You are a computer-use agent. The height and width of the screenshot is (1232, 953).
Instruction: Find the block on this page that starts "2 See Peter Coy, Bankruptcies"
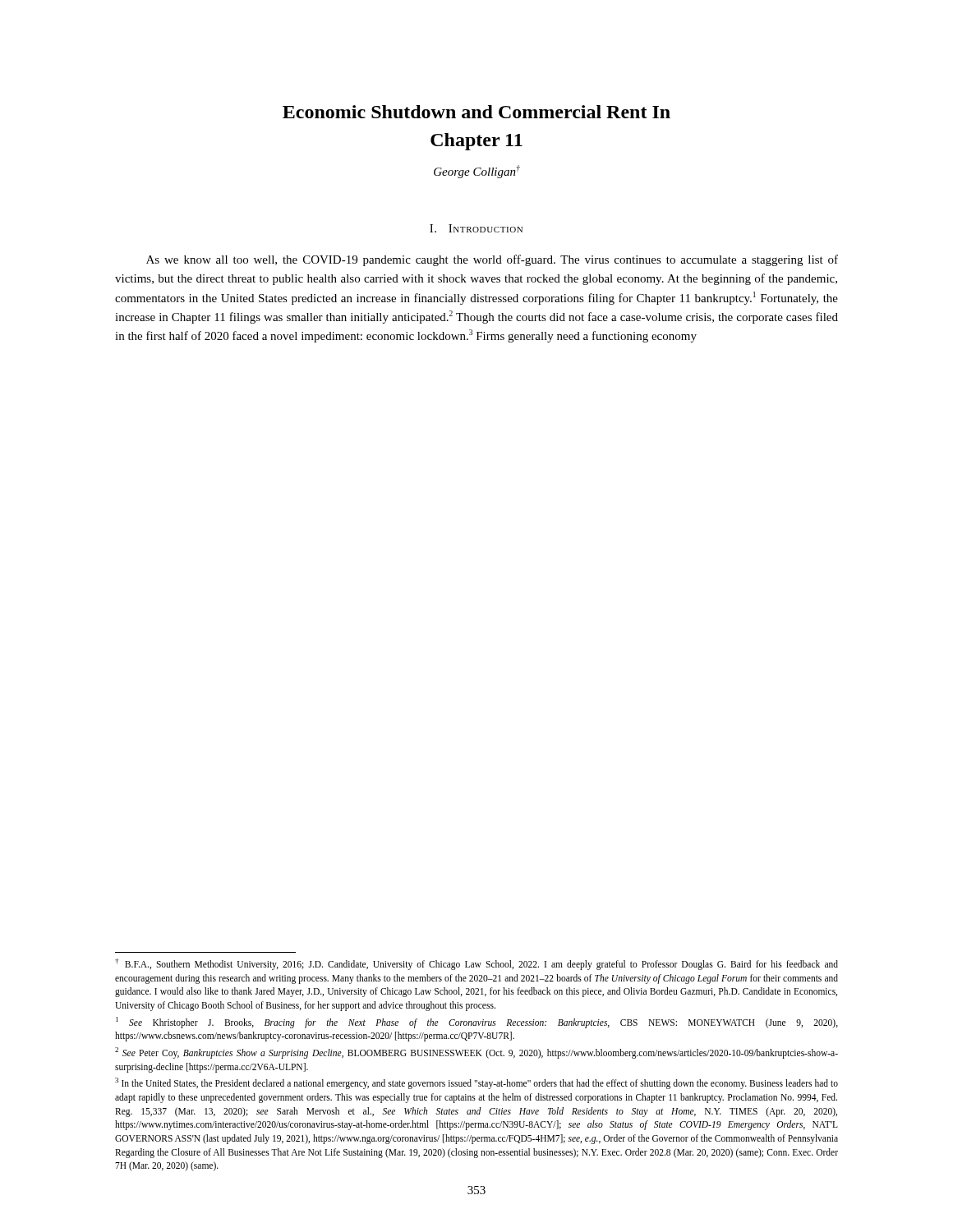tap(476, 1059)
